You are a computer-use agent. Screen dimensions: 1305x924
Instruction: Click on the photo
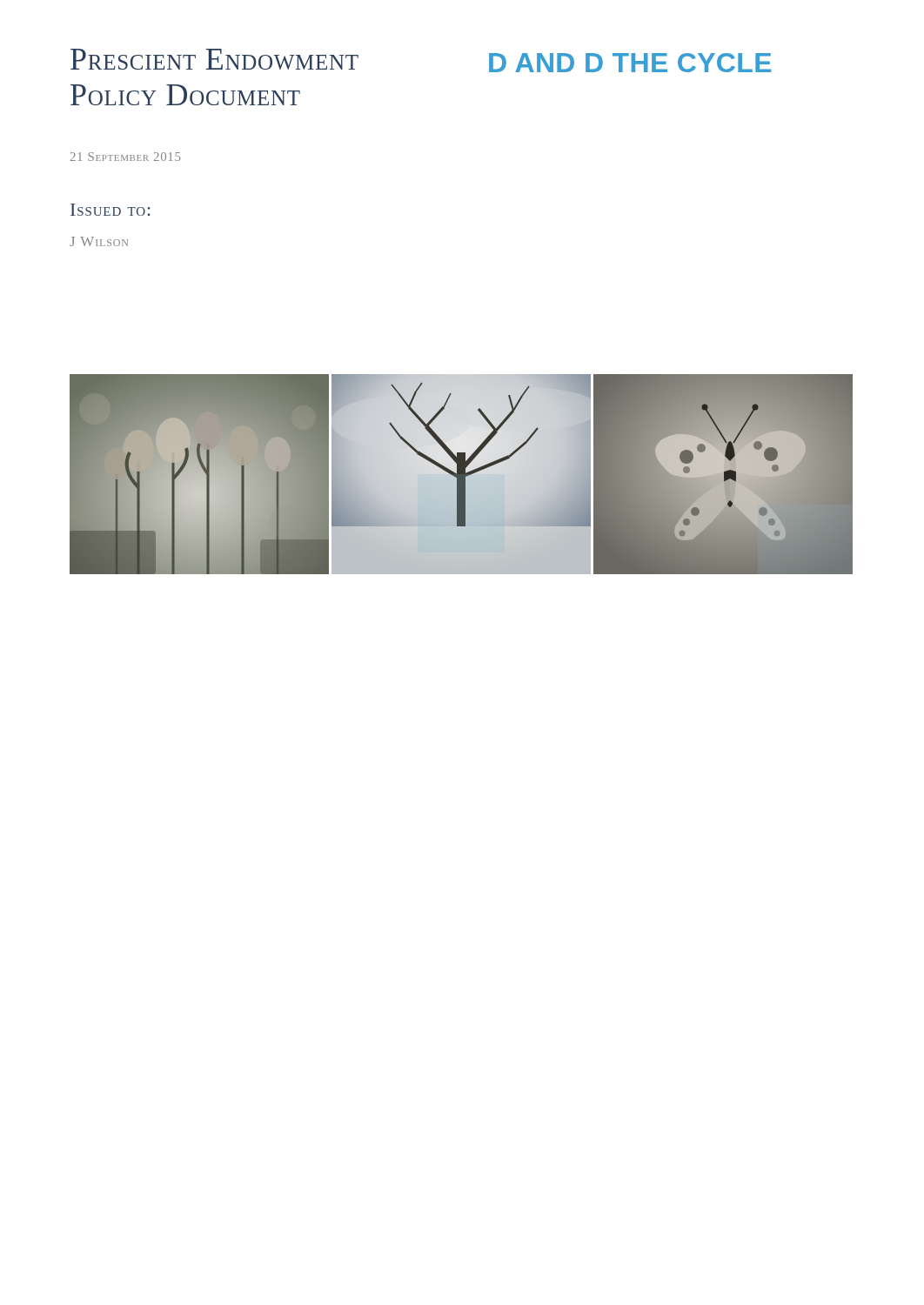pyautogui.click(x=461, y=474)
